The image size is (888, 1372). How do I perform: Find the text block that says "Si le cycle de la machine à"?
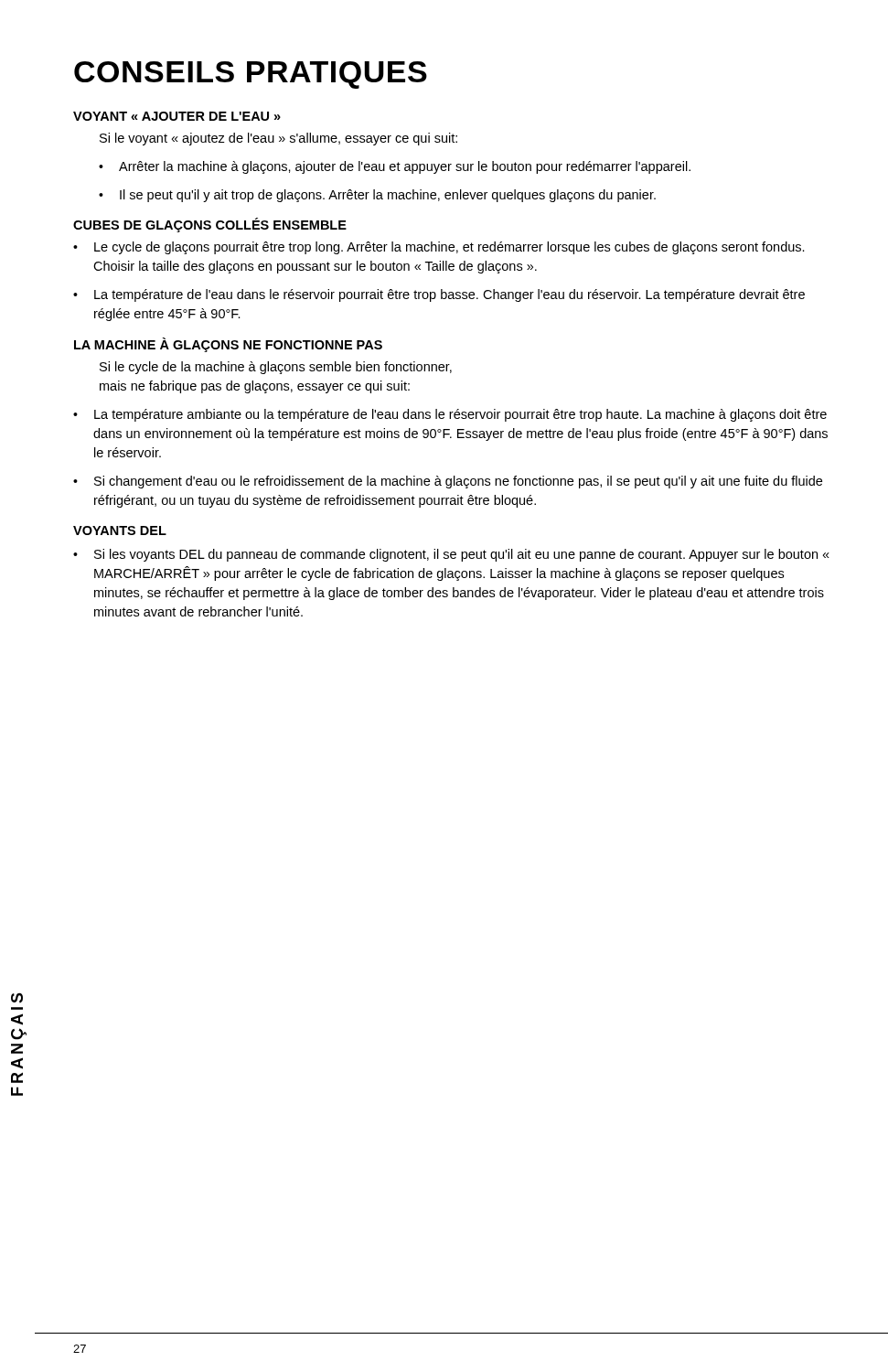point(276,376)
